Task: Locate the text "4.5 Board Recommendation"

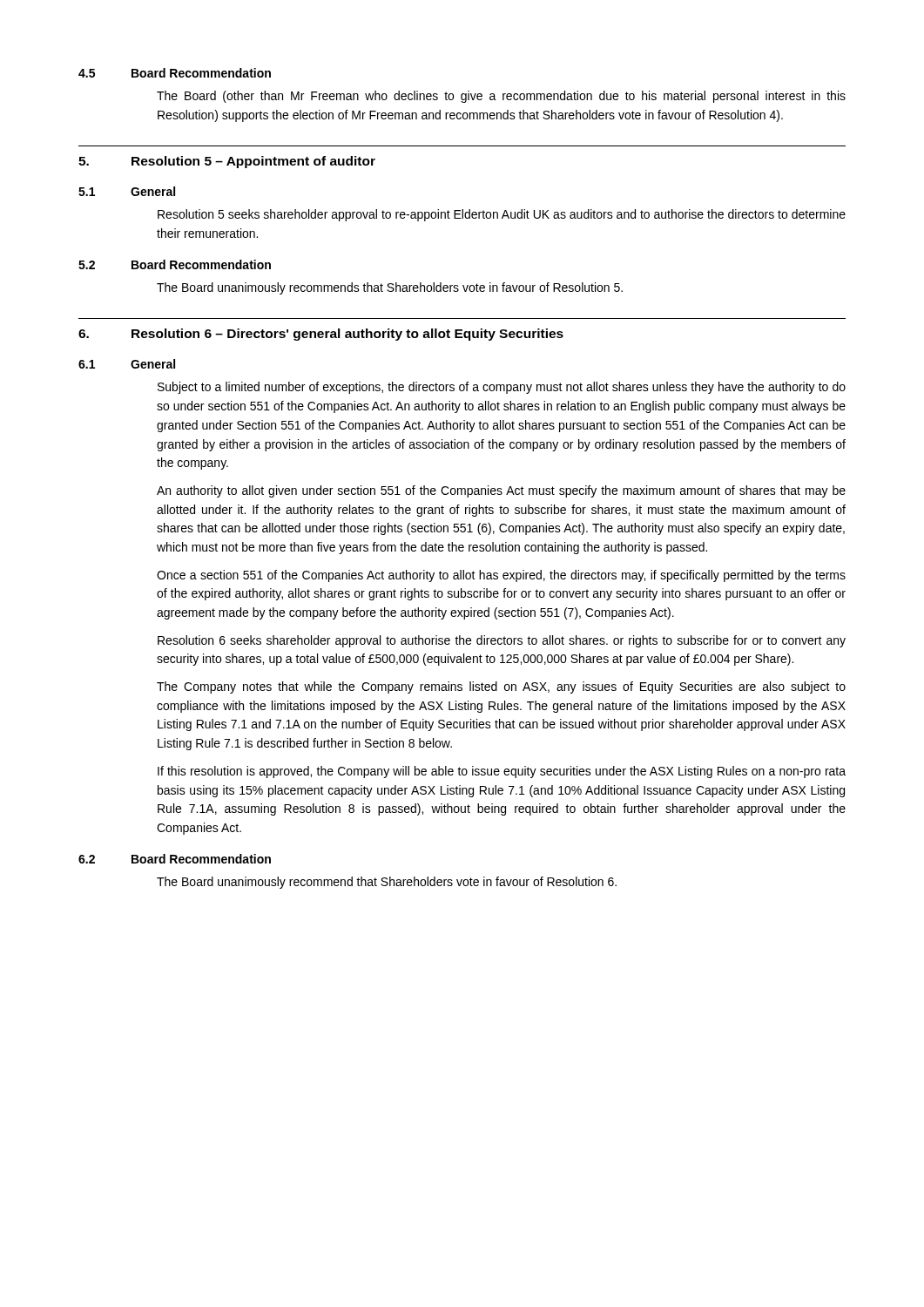Action: (x=175, y=73)
